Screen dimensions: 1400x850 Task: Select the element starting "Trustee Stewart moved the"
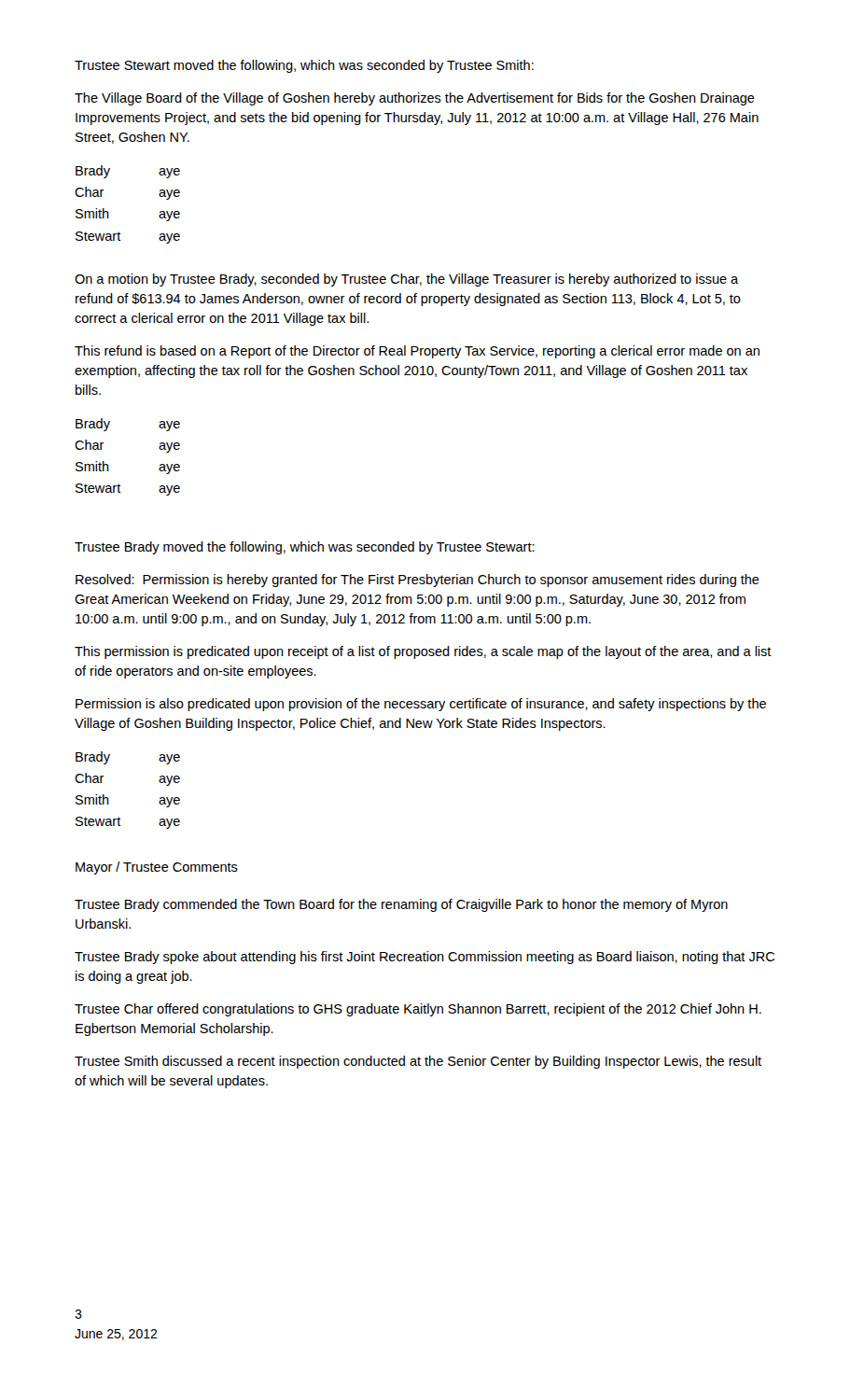click(x=305, y=65)
